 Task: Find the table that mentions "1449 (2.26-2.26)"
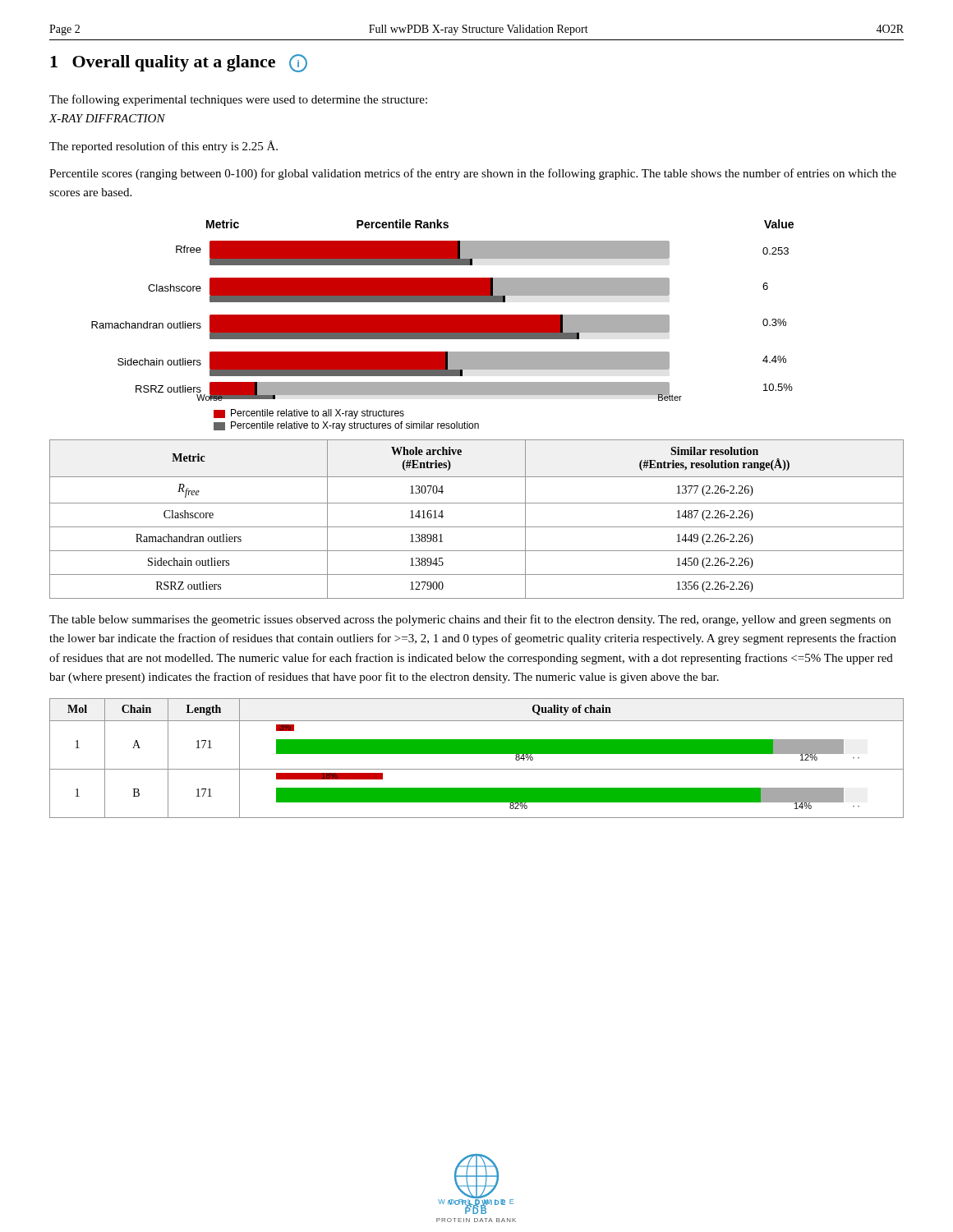[x=476, y=519]
